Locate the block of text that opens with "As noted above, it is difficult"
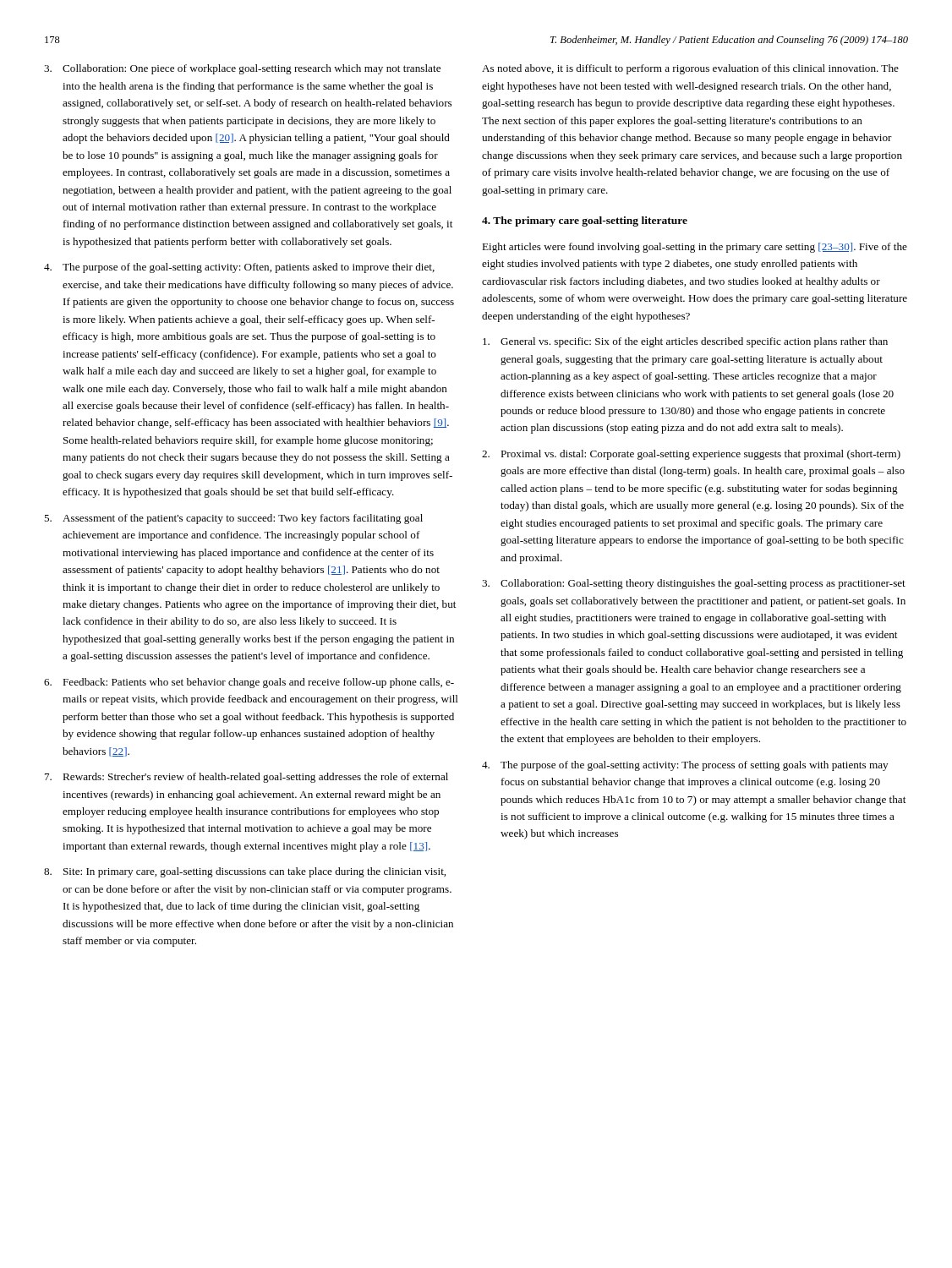This screenshot has width=952, height=1268. (x=692, y=129)
